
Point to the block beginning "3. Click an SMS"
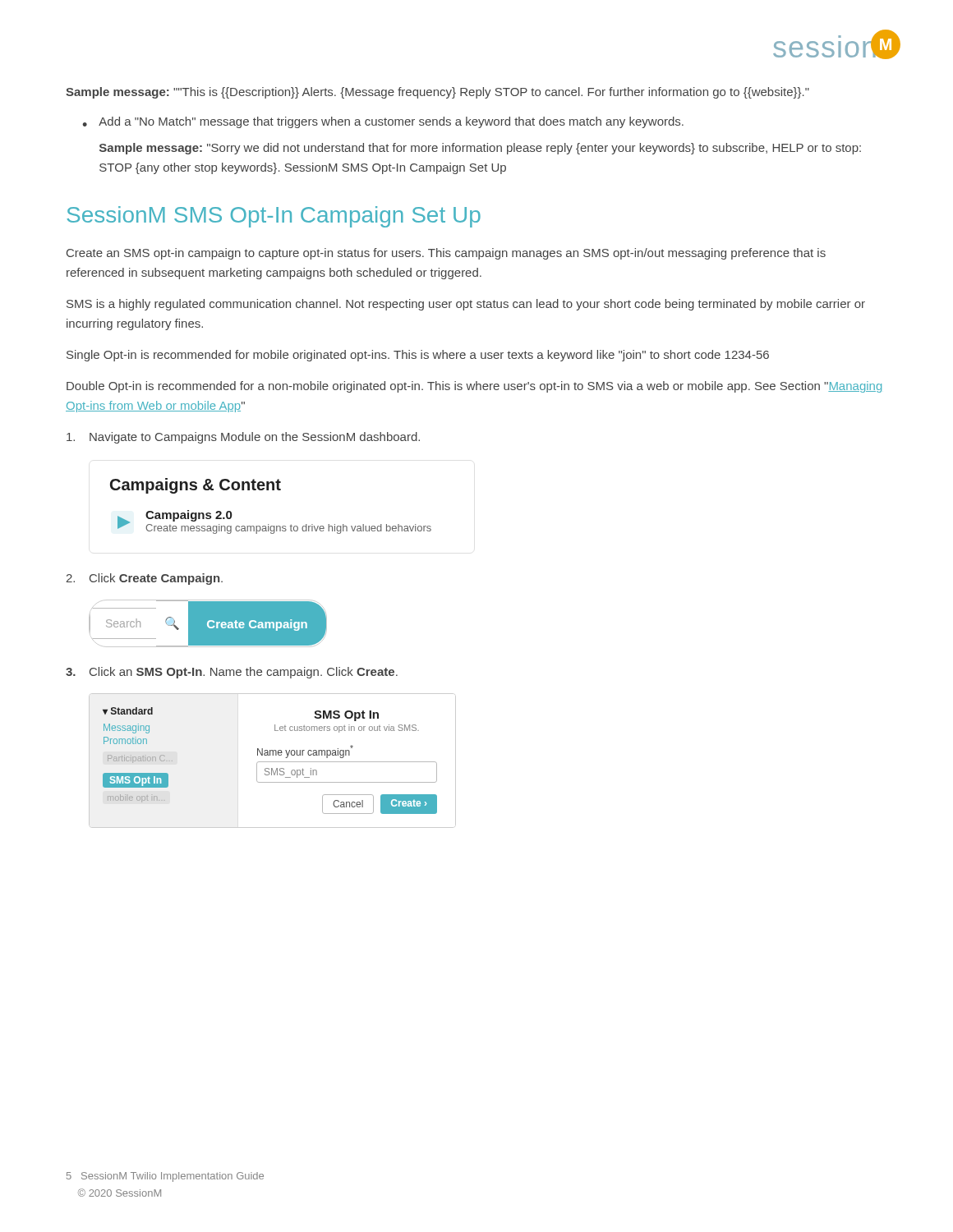coord(232,672)
